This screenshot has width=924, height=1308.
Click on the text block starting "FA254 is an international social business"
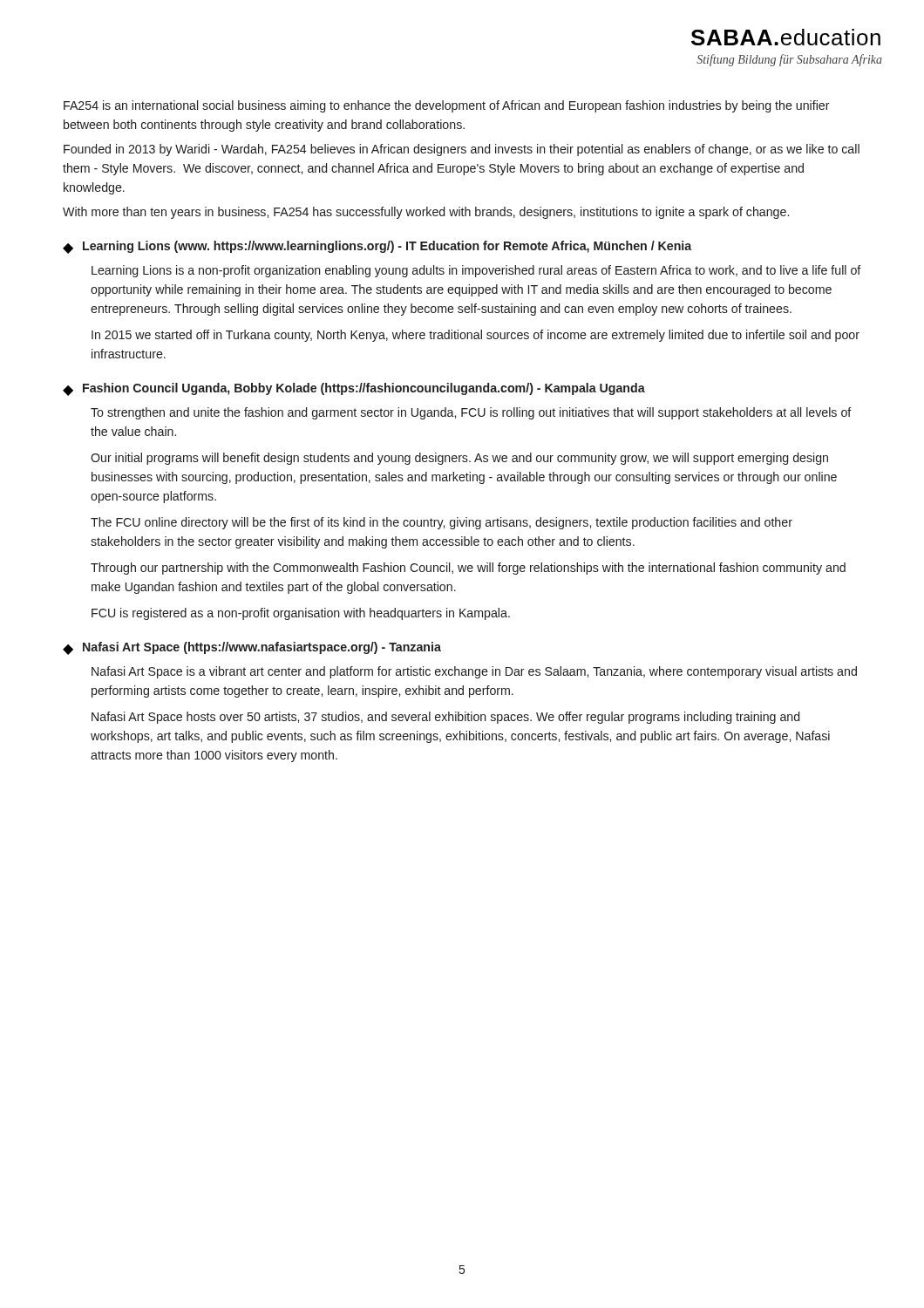[446, 115]
